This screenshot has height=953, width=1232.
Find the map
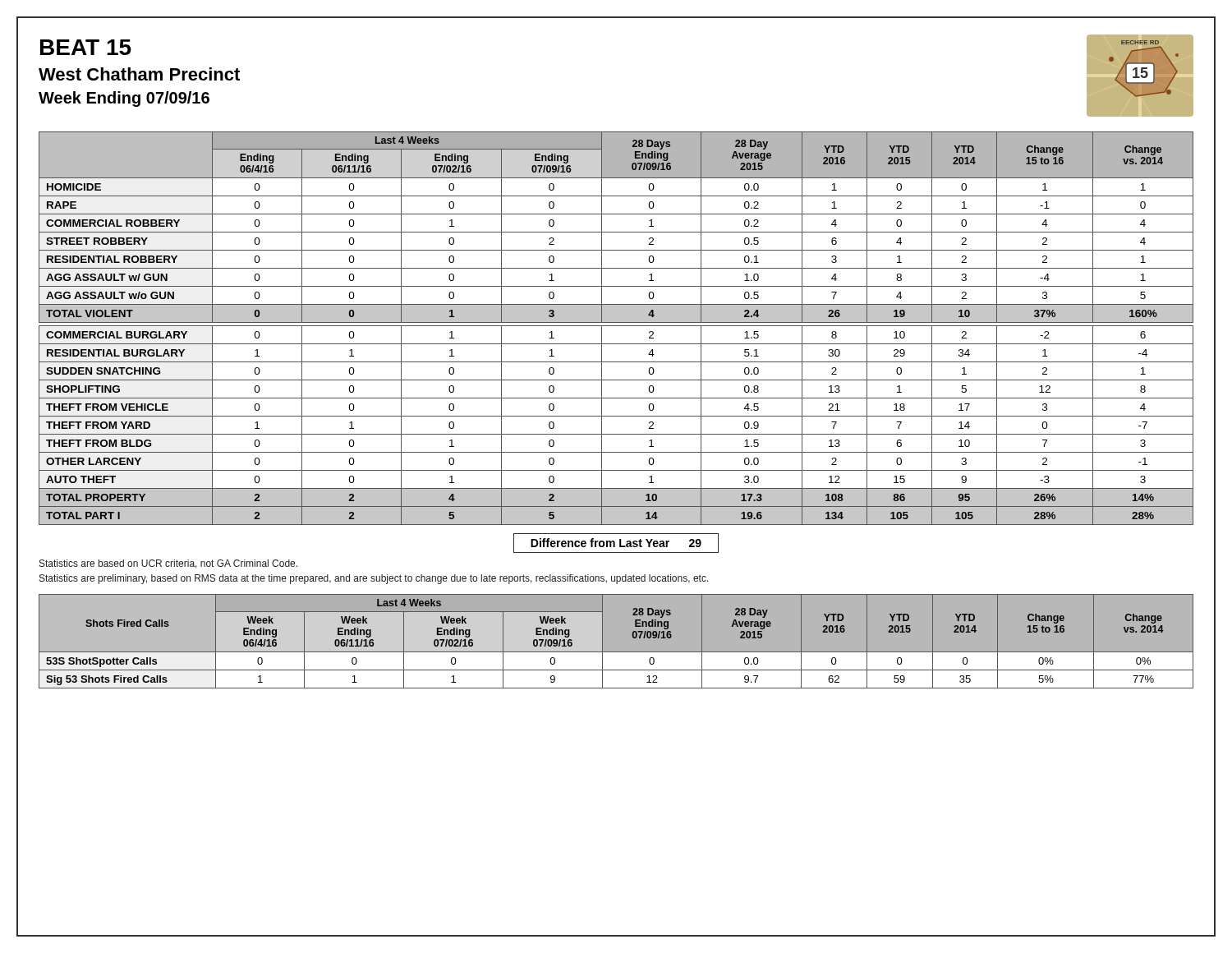[x=1140, y=77]
